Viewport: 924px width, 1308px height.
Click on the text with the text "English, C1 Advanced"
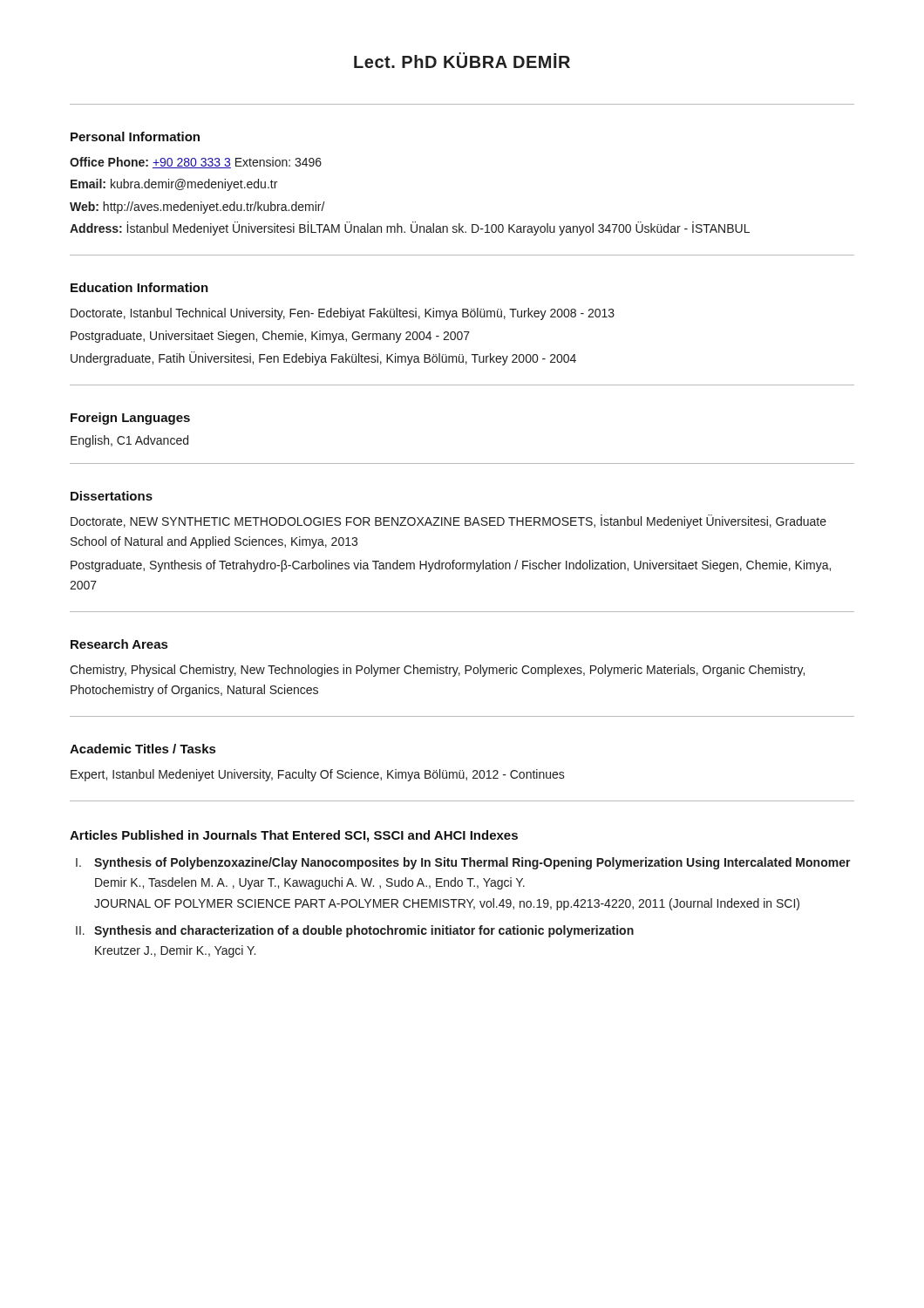129,441
